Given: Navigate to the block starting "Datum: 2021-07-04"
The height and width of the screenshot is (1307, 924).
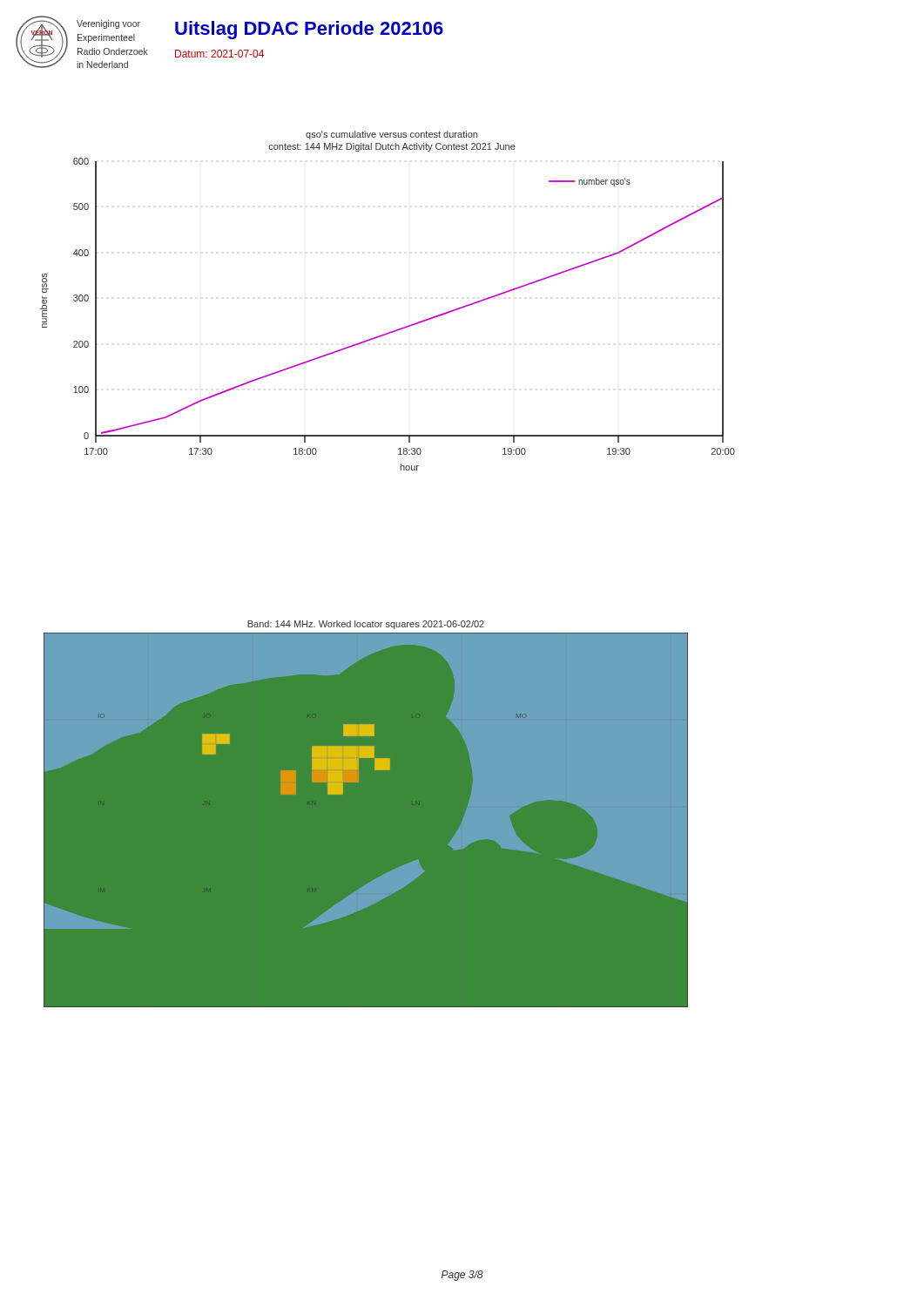Looking at the screenshot, I should coord(219,54).
